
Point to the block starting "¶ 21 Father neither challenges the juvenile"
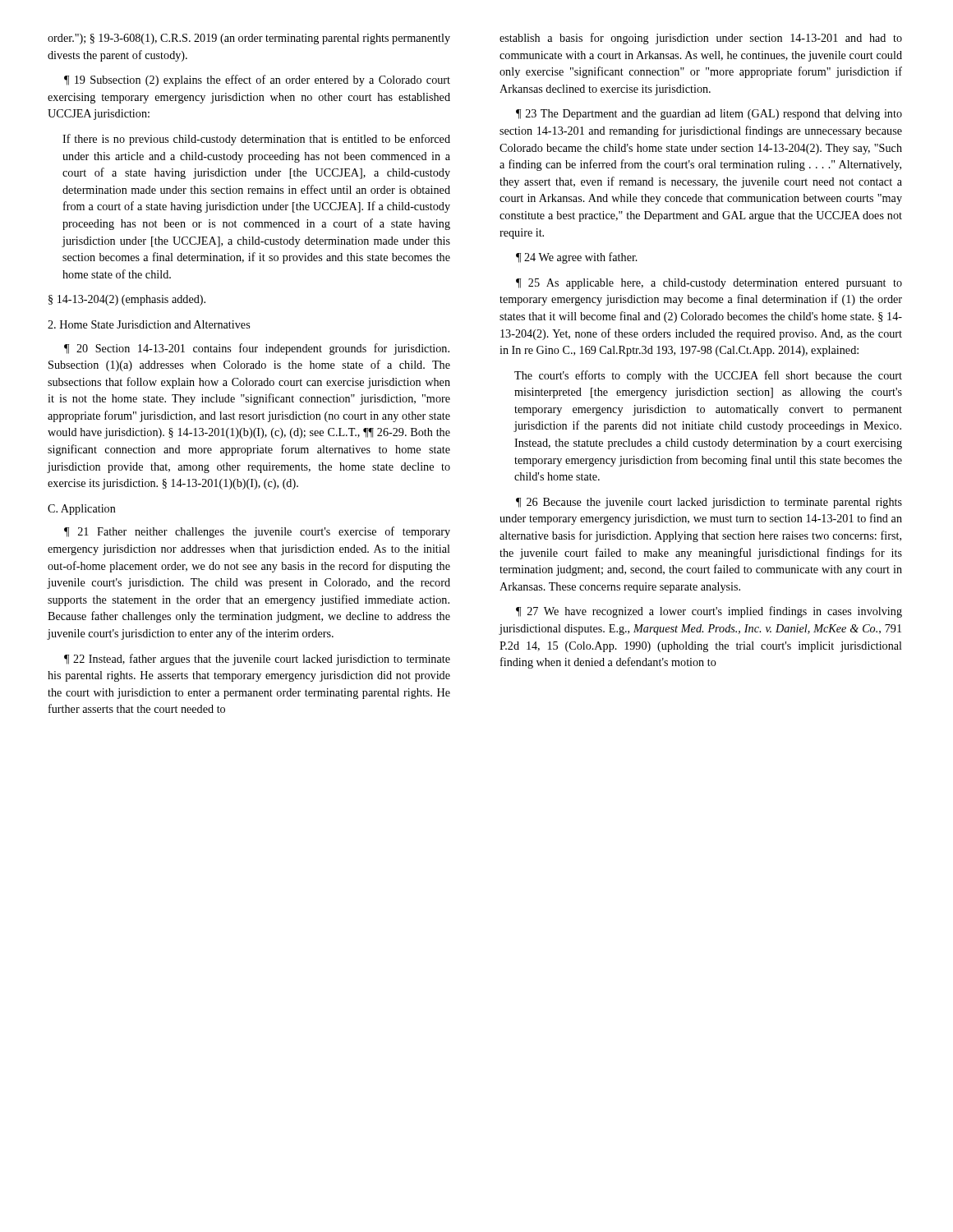[x=249, y=582]
